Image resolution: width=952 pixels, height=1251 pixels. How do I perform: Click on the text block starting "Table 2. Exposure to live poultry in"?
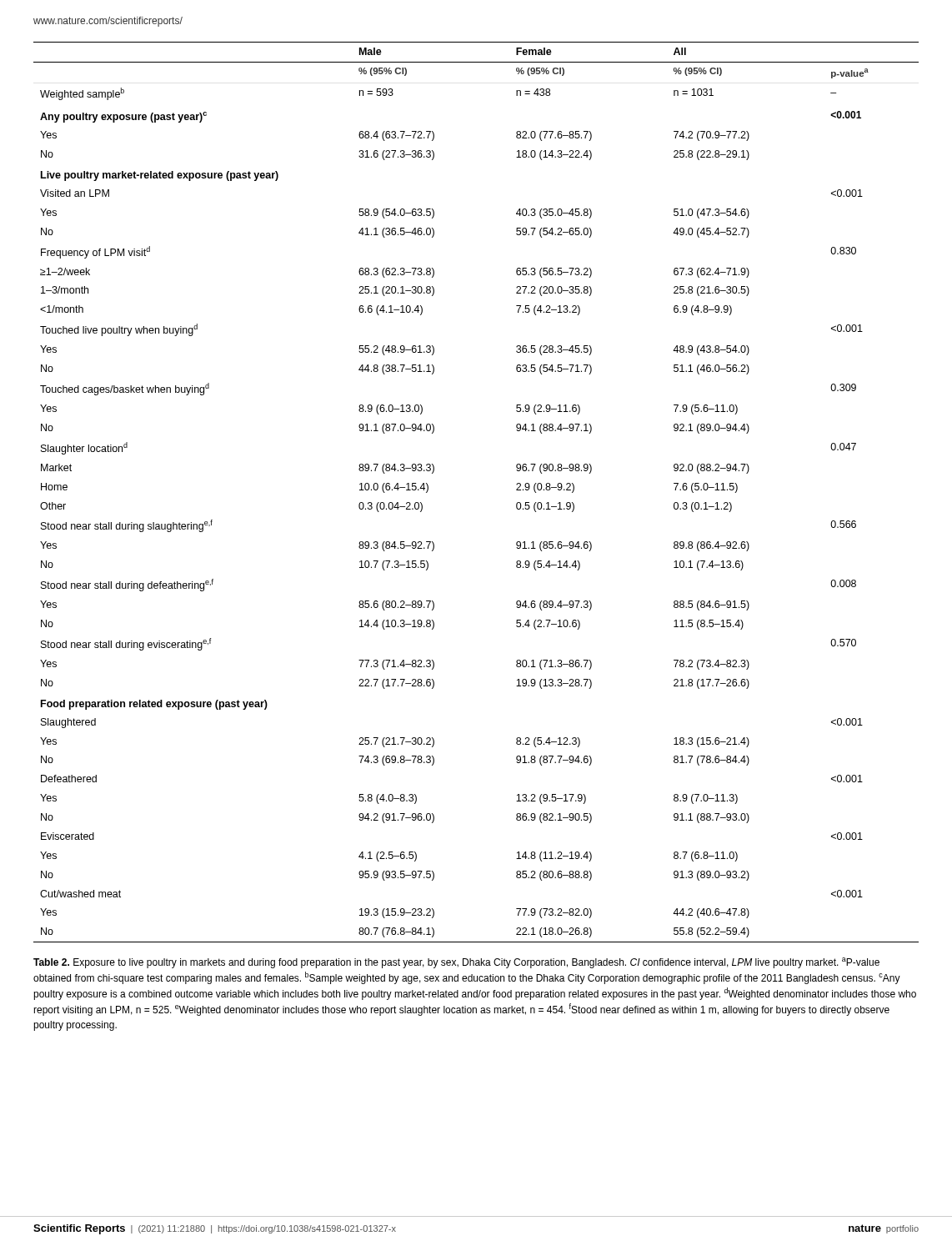475,993
